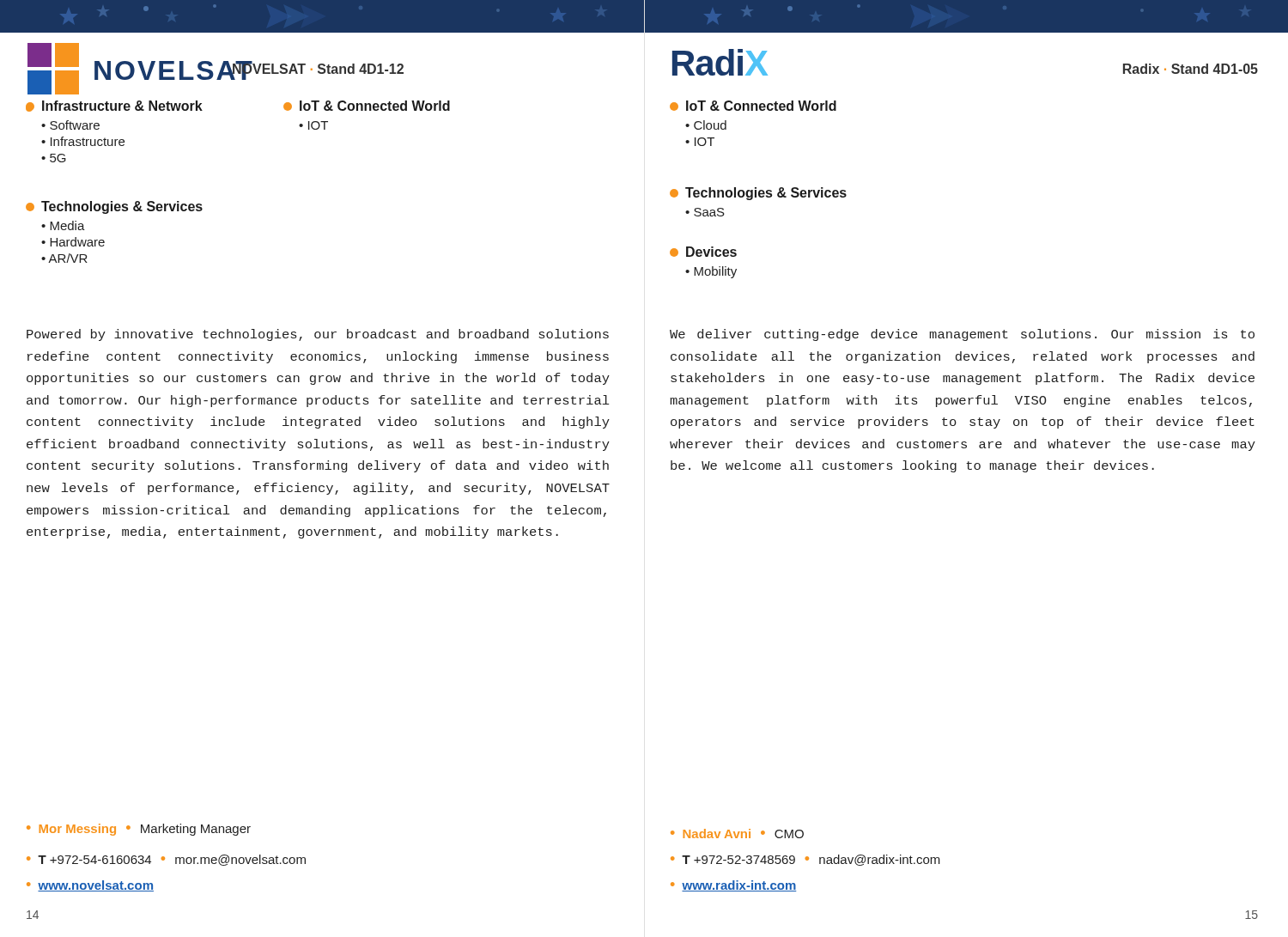Click on the region starting "Devices • Mobility"
The width and height of the screenshot is (1288, 937).
(x=703, y=262)
